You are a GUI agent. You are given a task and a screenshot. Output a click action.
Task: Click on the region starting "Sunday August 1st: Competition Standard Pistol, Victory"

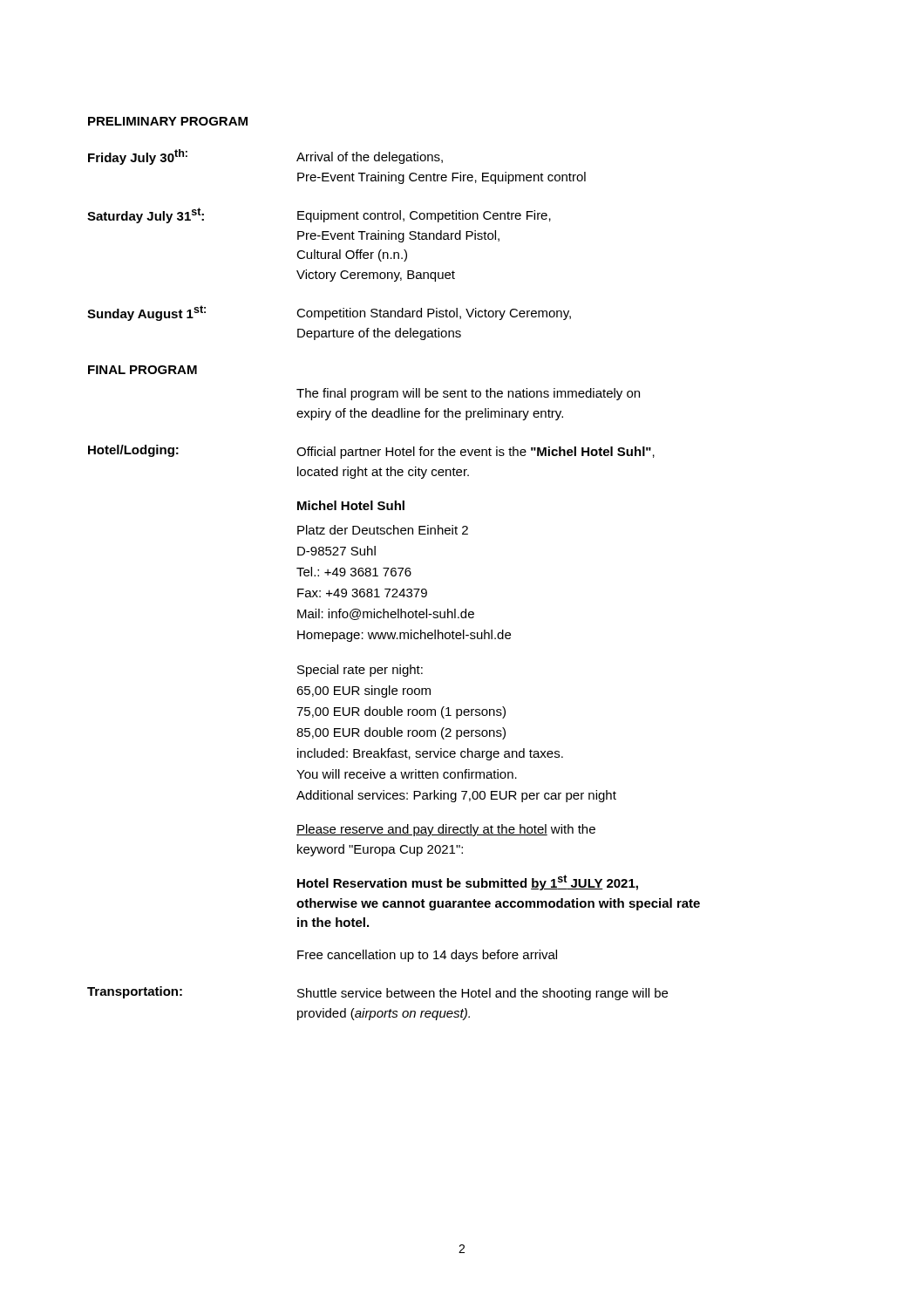coord(471,323)
